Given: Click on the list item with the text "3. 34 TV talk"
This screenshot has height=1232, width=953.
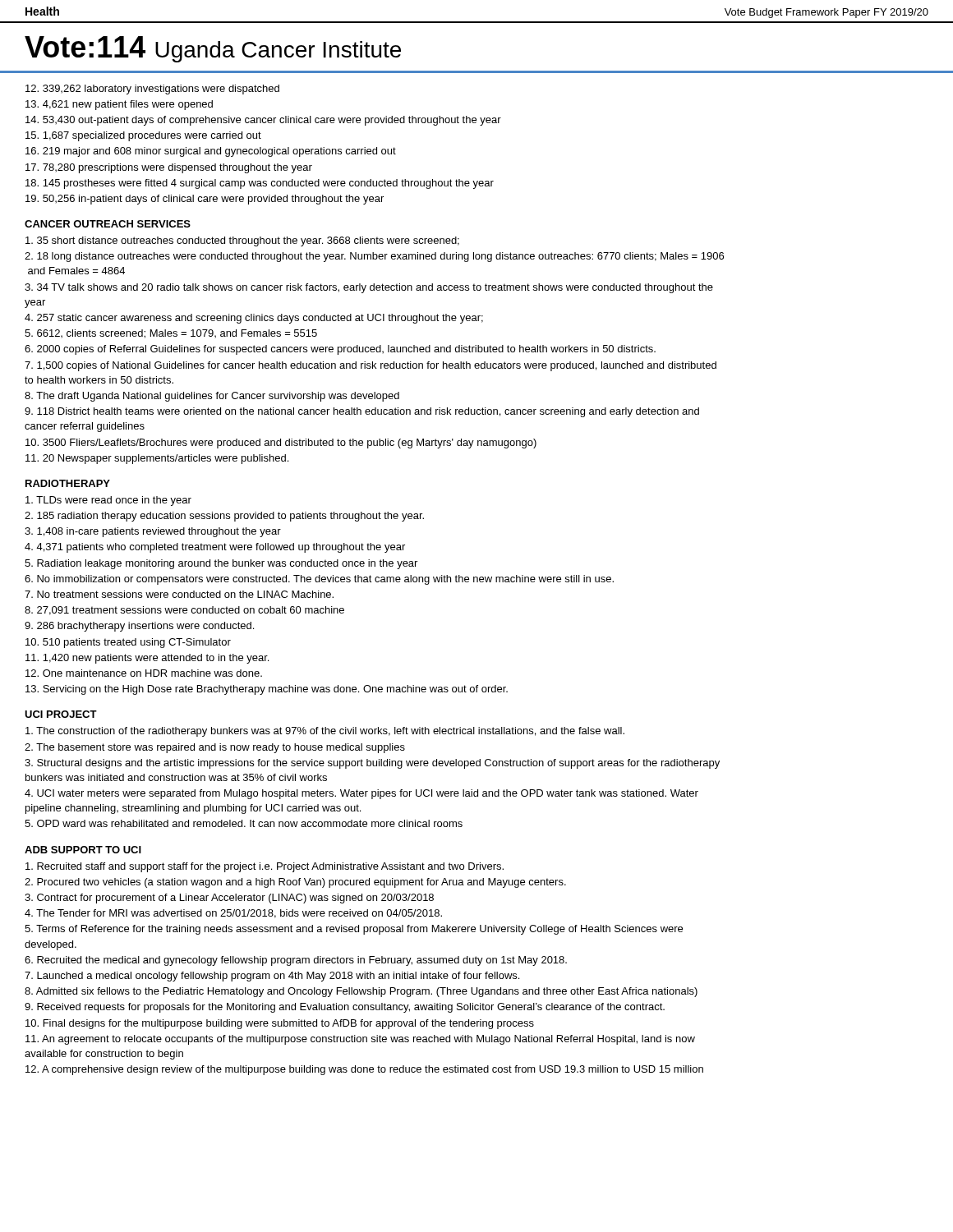Looking at the screenshot, I should [x=369, y=294].
